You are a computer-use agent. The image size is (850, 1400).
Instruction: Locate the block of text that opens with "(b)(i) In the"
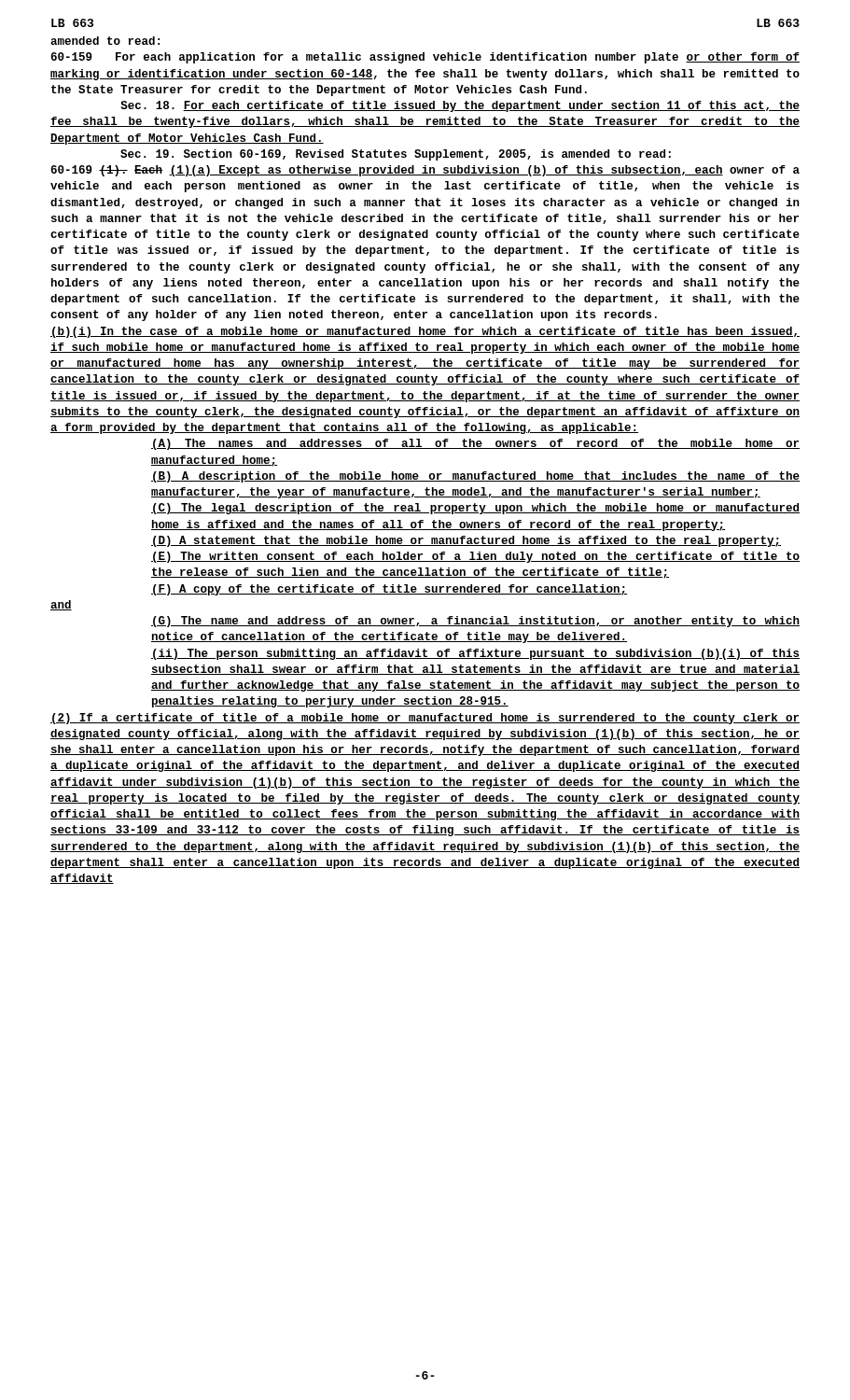pos(425,381)
